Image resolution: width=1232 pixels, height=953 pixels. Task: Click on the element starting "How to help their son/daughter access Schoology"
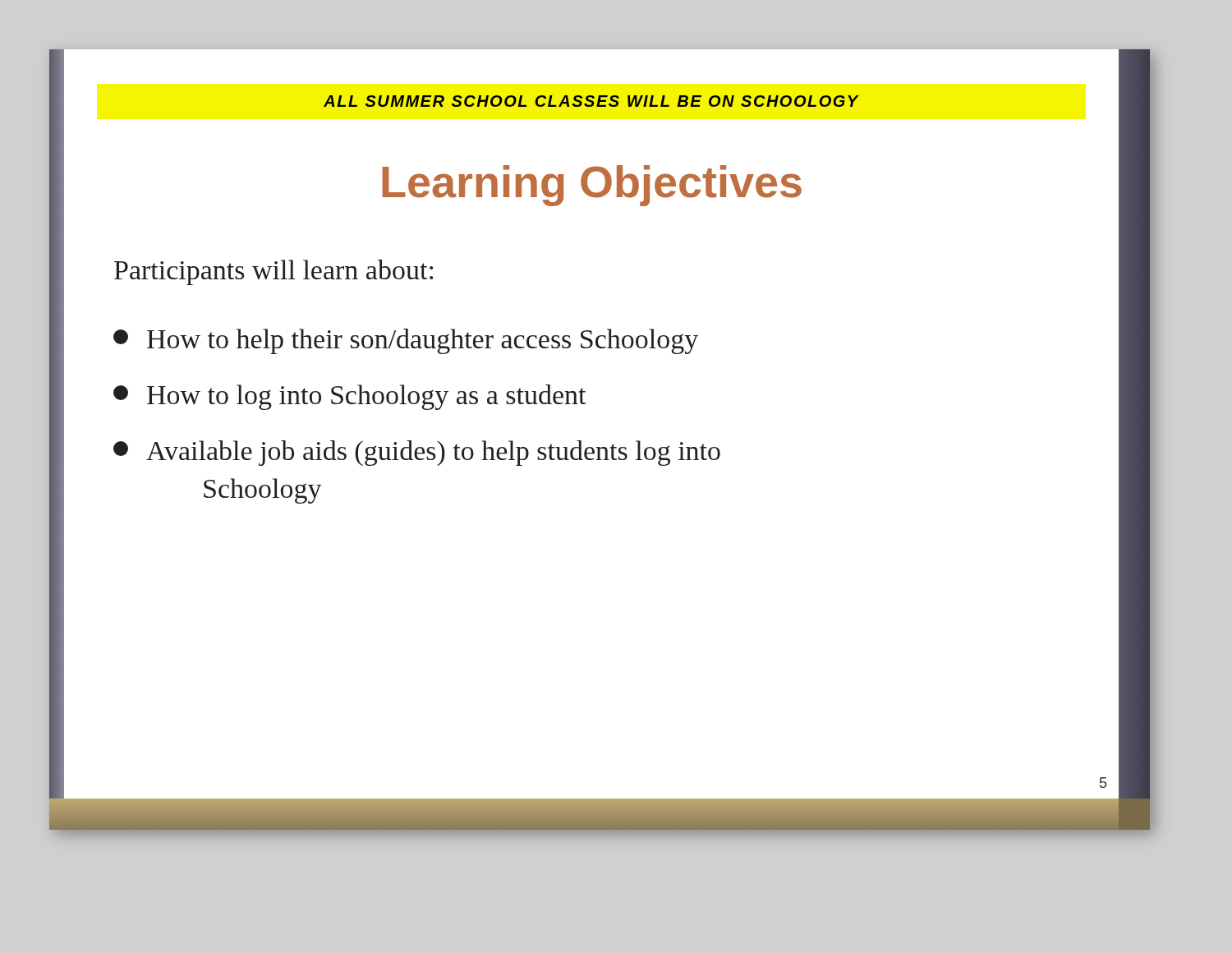click(x=406, y=339)
